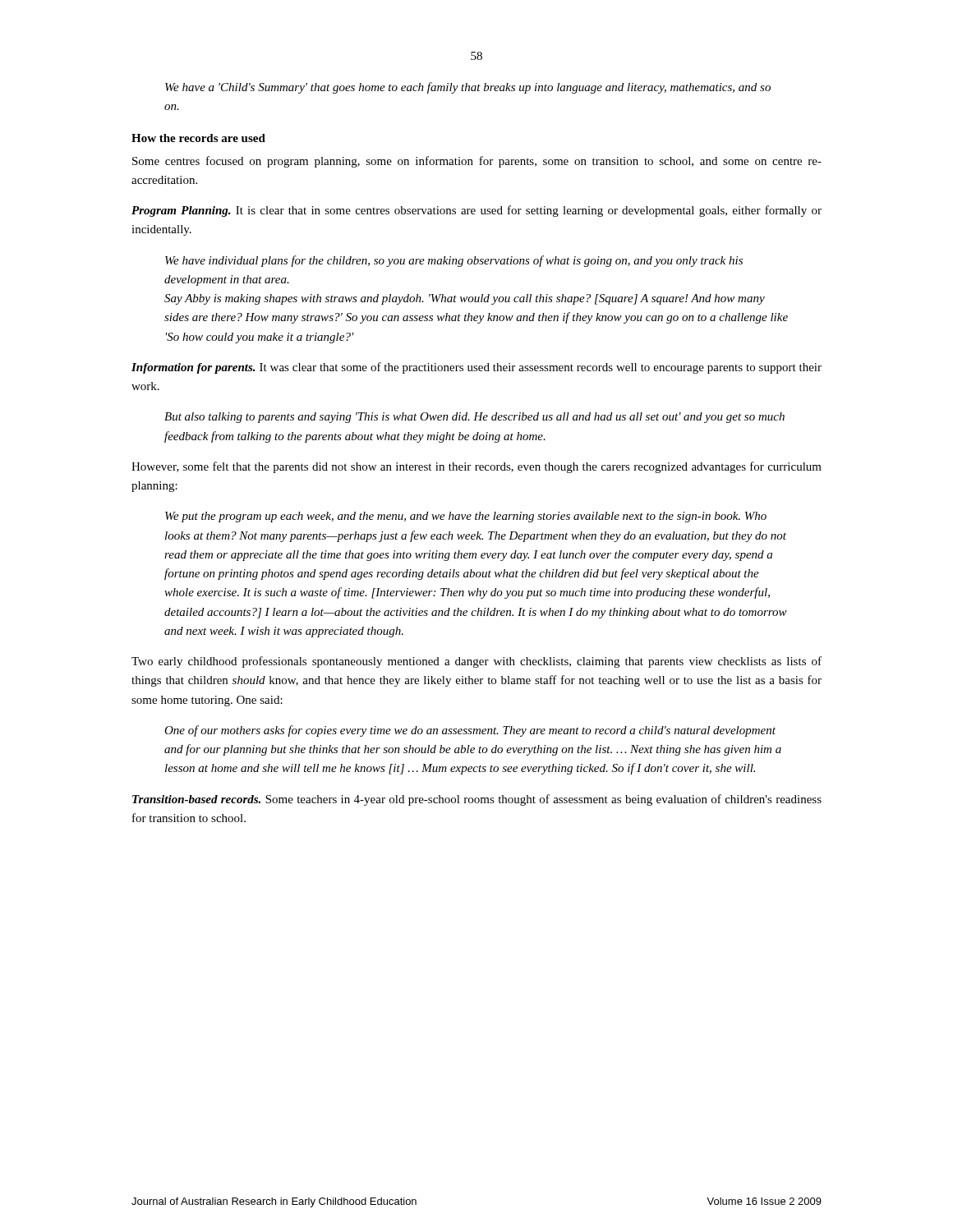The image size is (953, 1232).
Task: Locate the block of text that opens with "Some centres focused on"
Action: coord(476,170)
